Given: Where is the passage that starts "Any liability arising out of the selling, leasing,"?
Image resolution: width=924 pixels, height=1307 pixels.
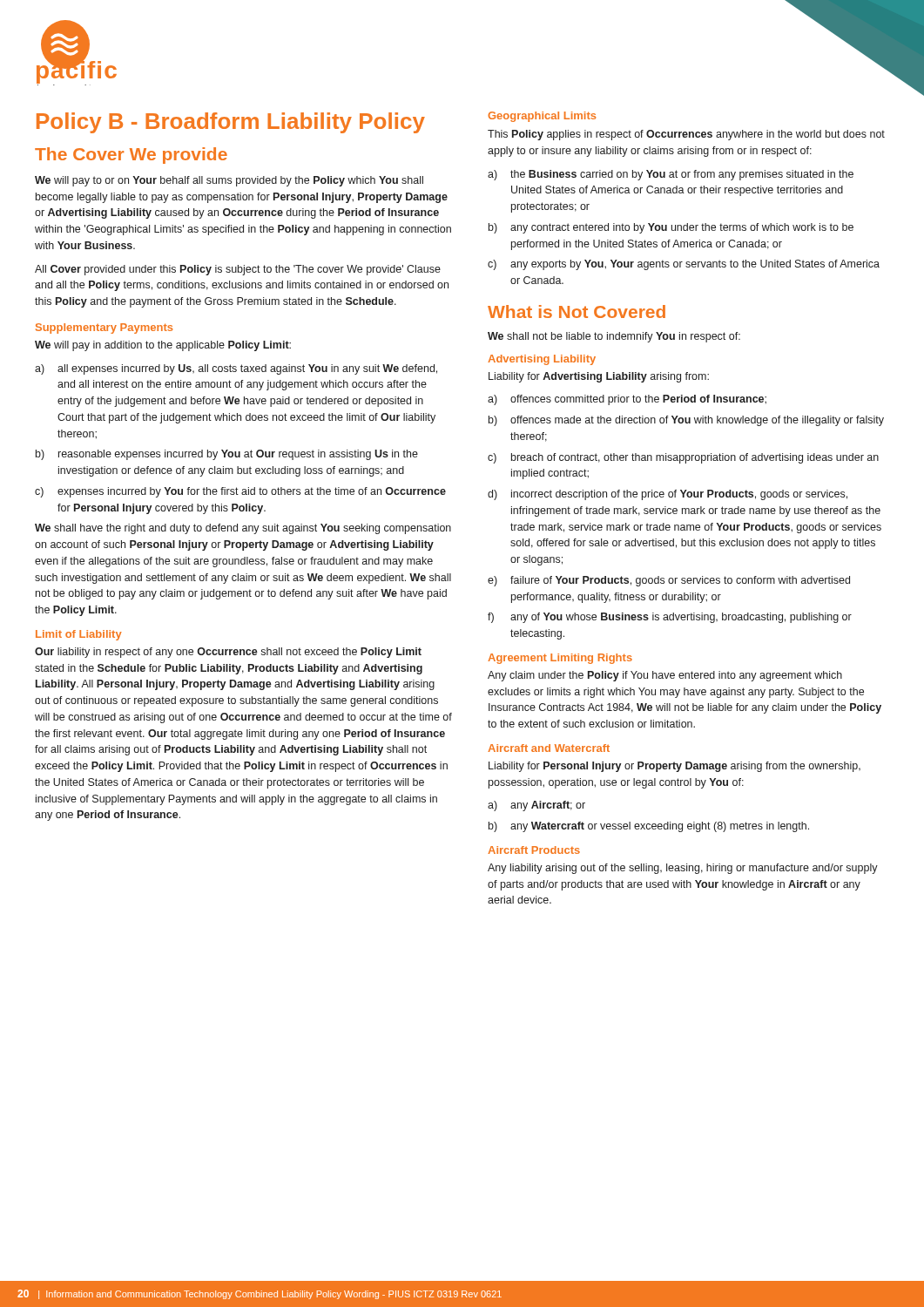Looking at the screenshot, I should (x=683, y=884).
